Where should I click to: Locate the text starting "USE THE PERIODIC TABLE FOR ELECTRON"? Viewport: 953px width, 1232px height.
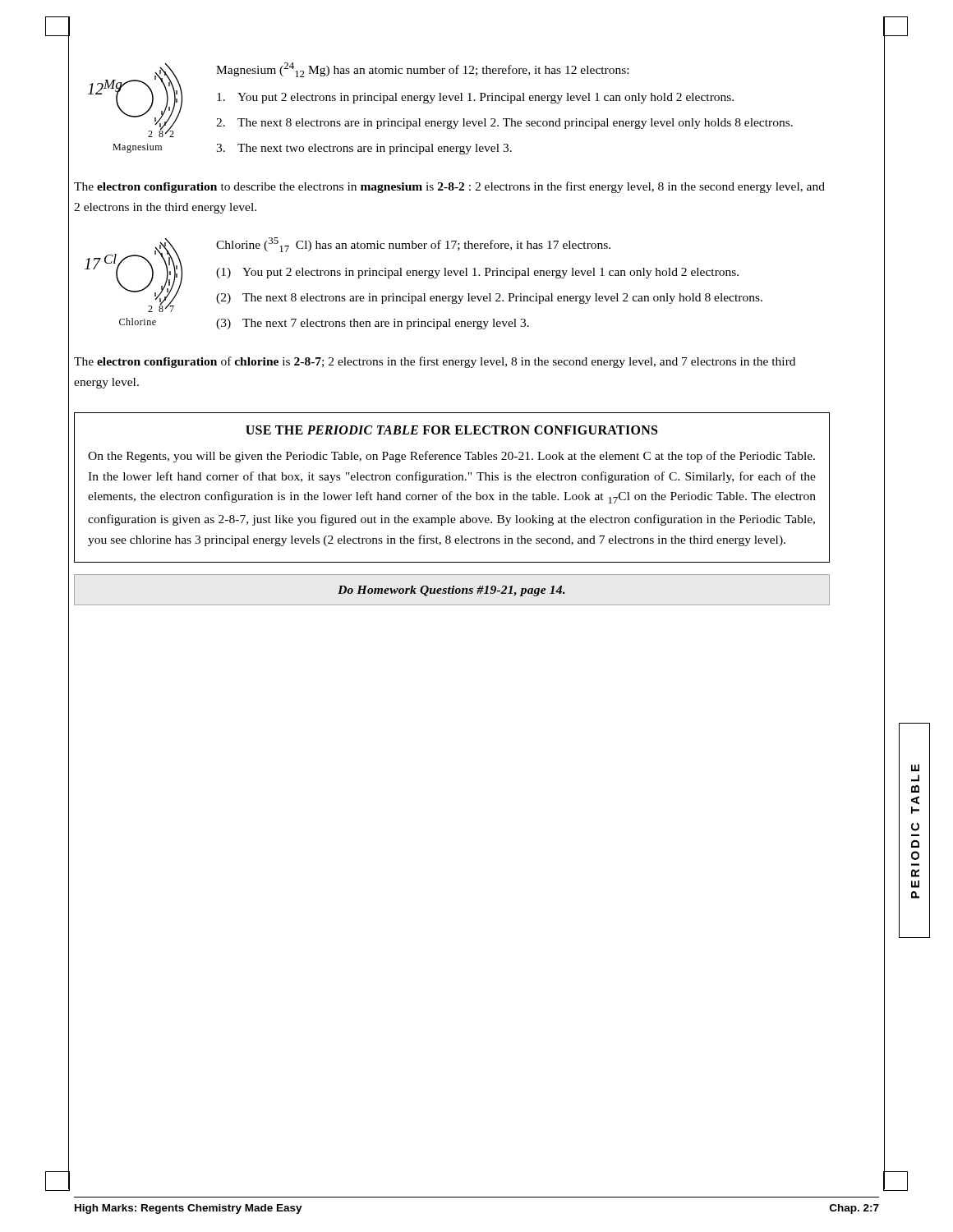(x=452, y=486)
